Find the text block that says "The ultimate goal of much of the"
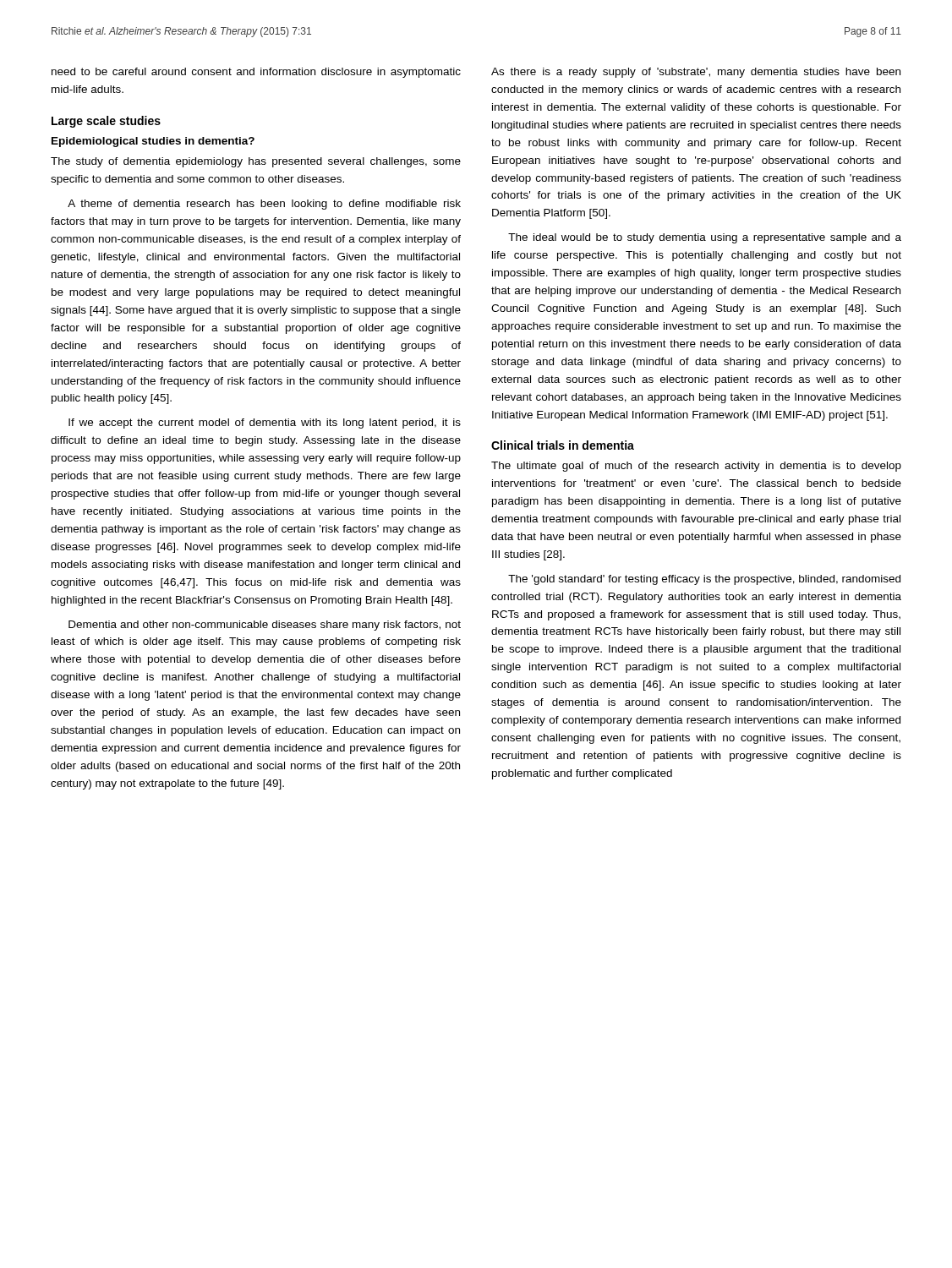Screen dimensions: 1268x952 tap(696, 620)
